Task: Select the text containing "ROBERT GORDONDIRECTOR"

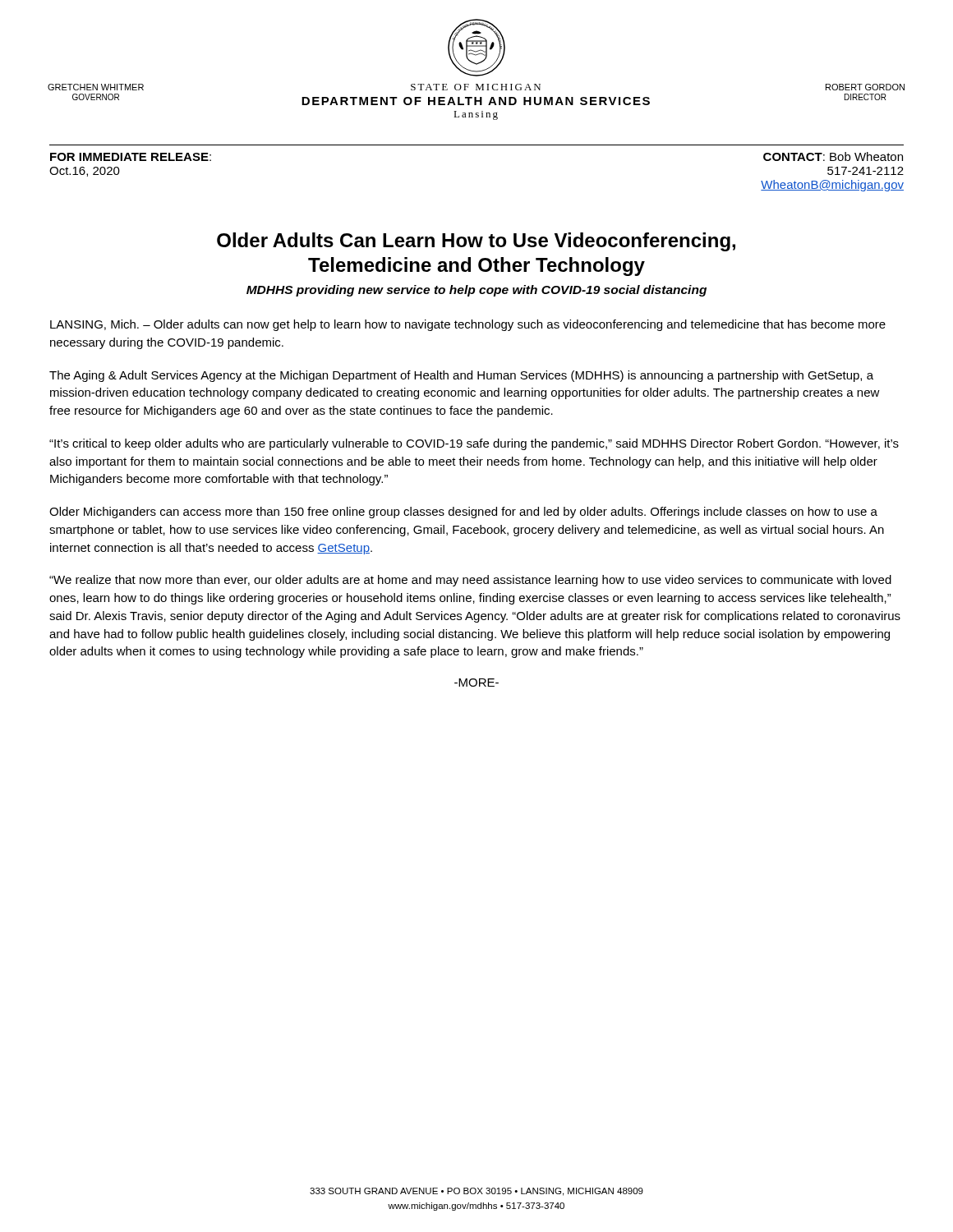Action: (x=865, y=92)
